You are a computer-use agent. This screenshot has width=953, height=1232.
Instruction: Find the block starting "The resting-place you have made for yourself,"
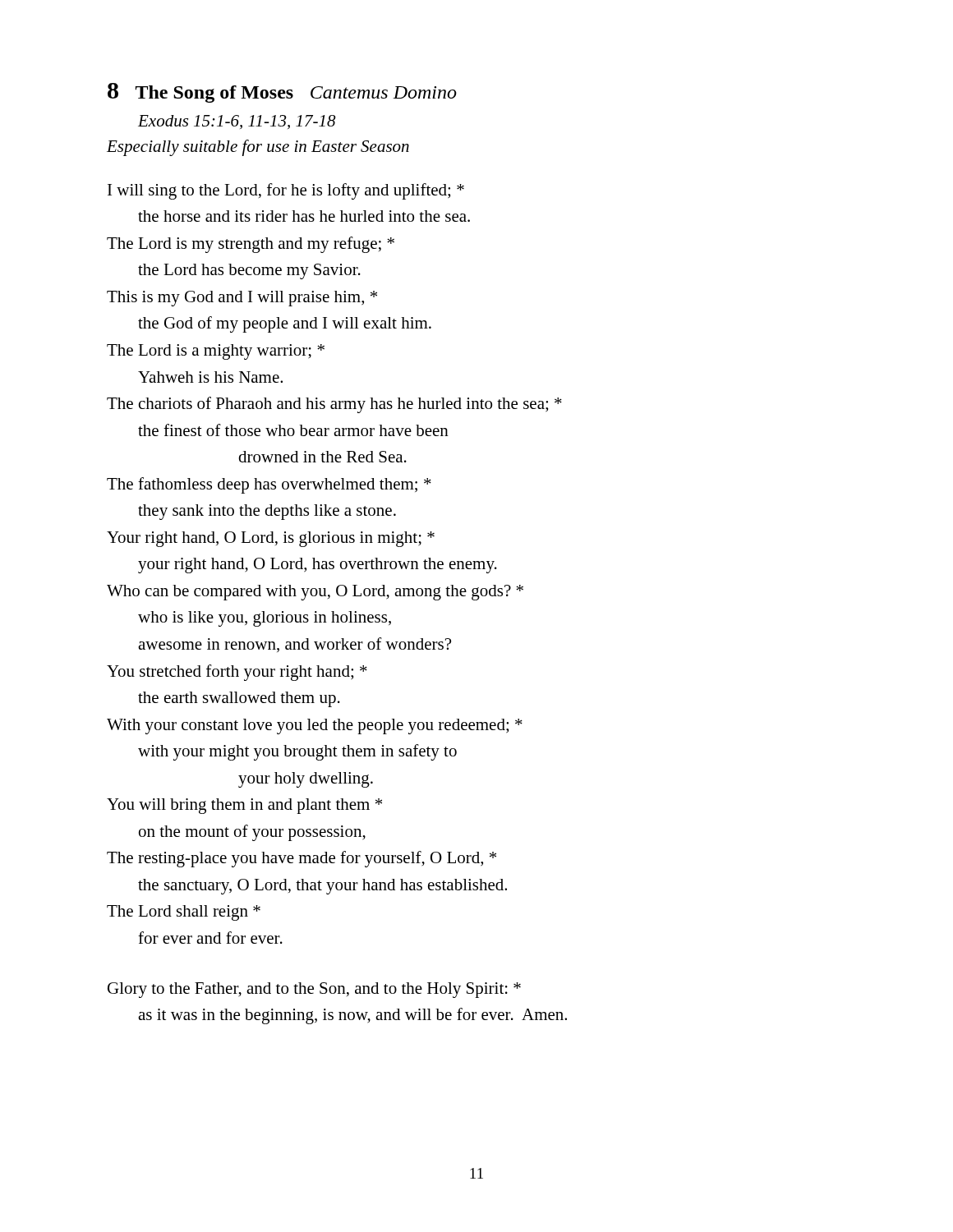pyautogui.click(x=476, y=871)
